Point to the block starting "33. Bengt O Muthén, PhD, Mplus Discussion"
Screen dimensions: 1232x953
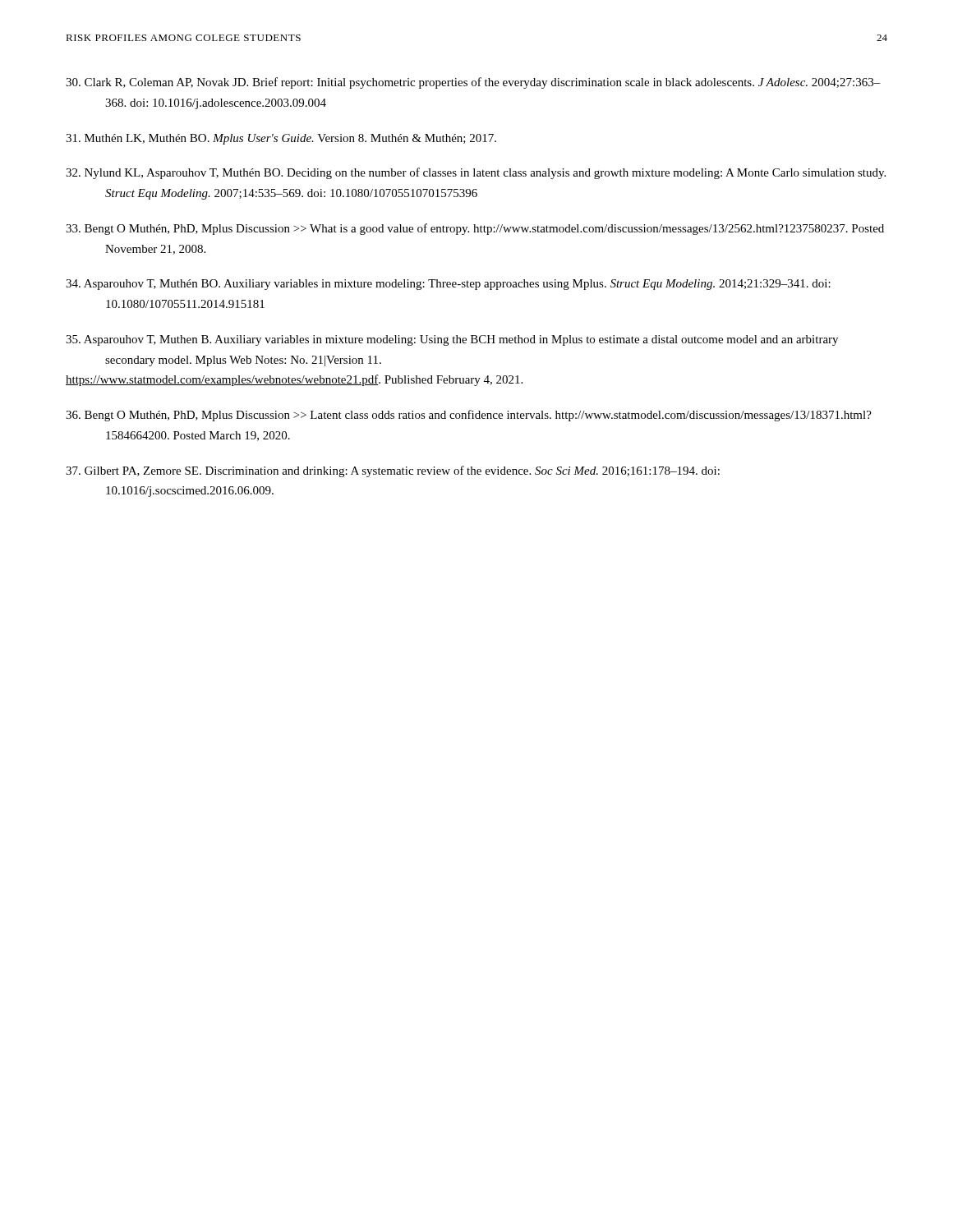tap(476, 239)
